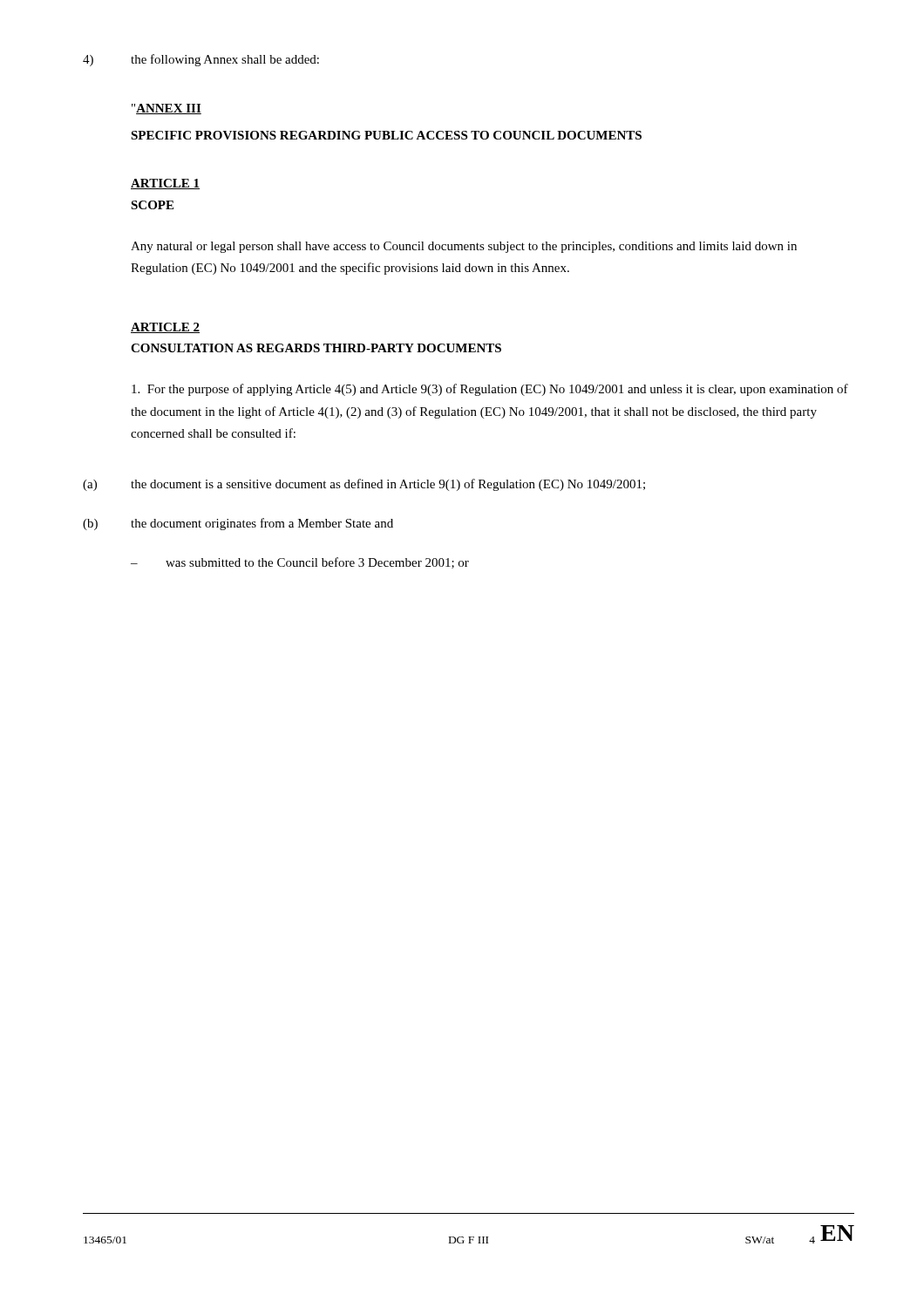This screenshot has width=924, height=1308.
Task: Click on the list item that reads "– was submitted to the"
Action: pos(300,563)
